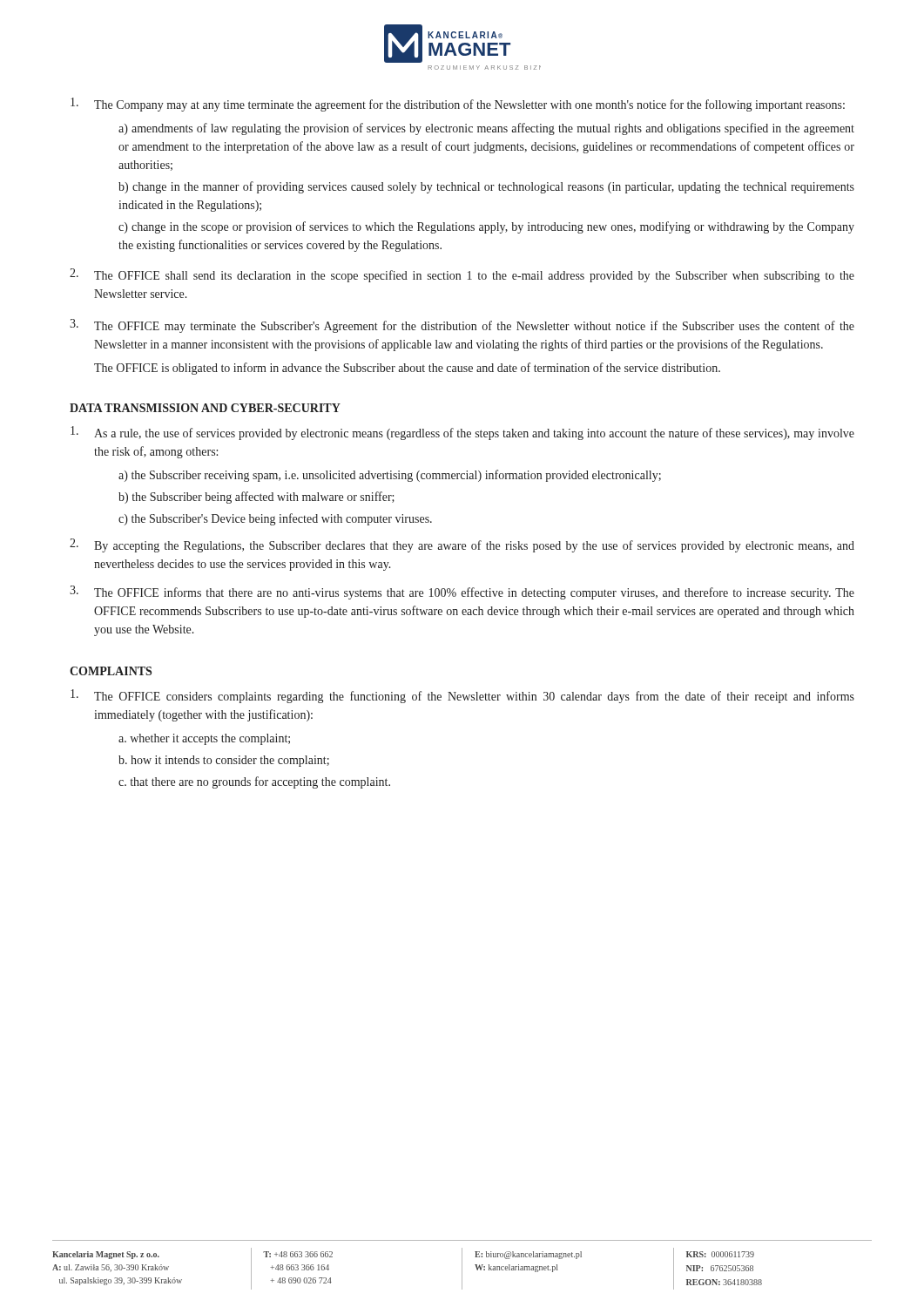Click on the block starting "2. The OFFICE"
The image size is (924, 1307).
coord(462,288)
